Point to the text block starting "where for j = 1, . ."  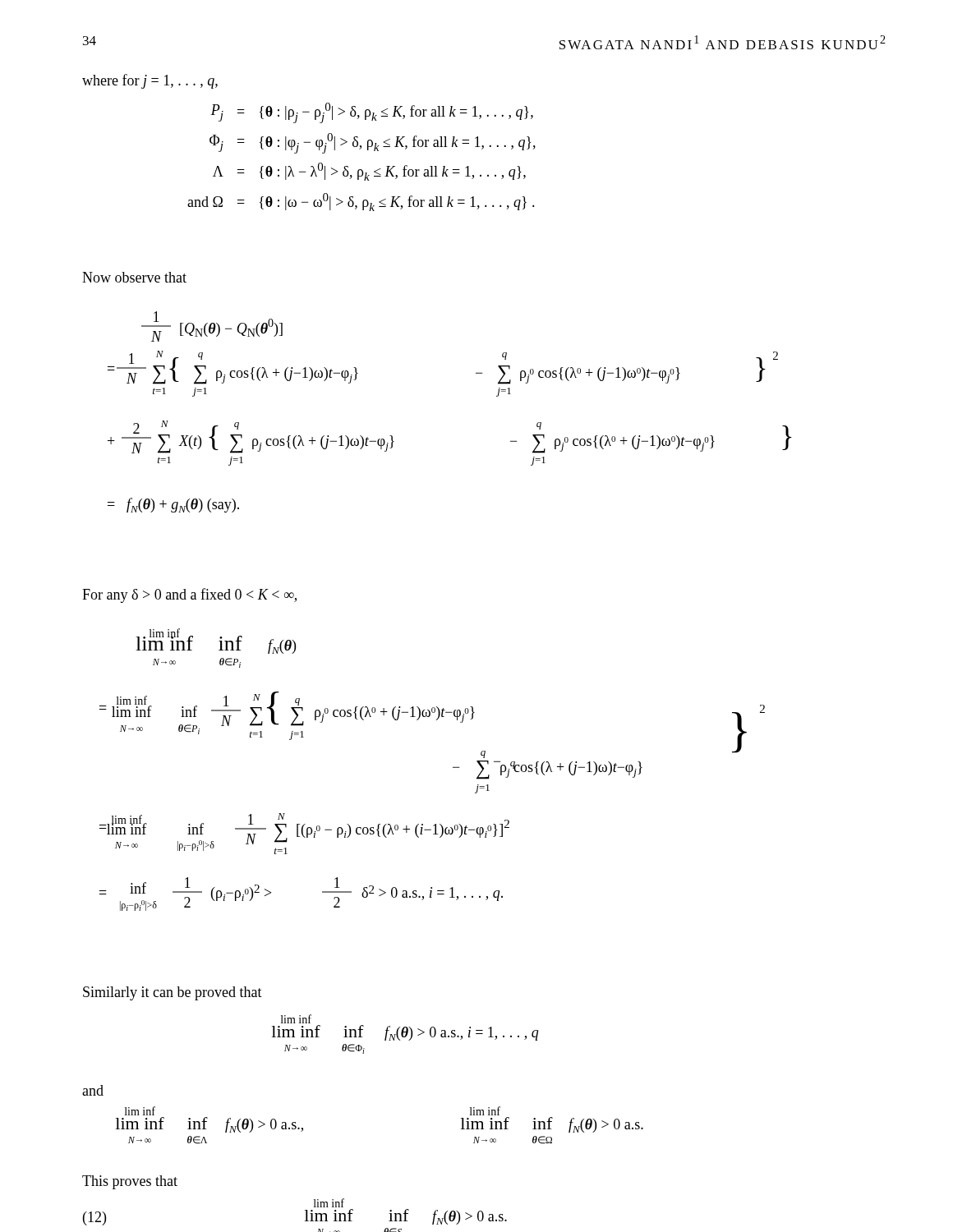point(150,81)
